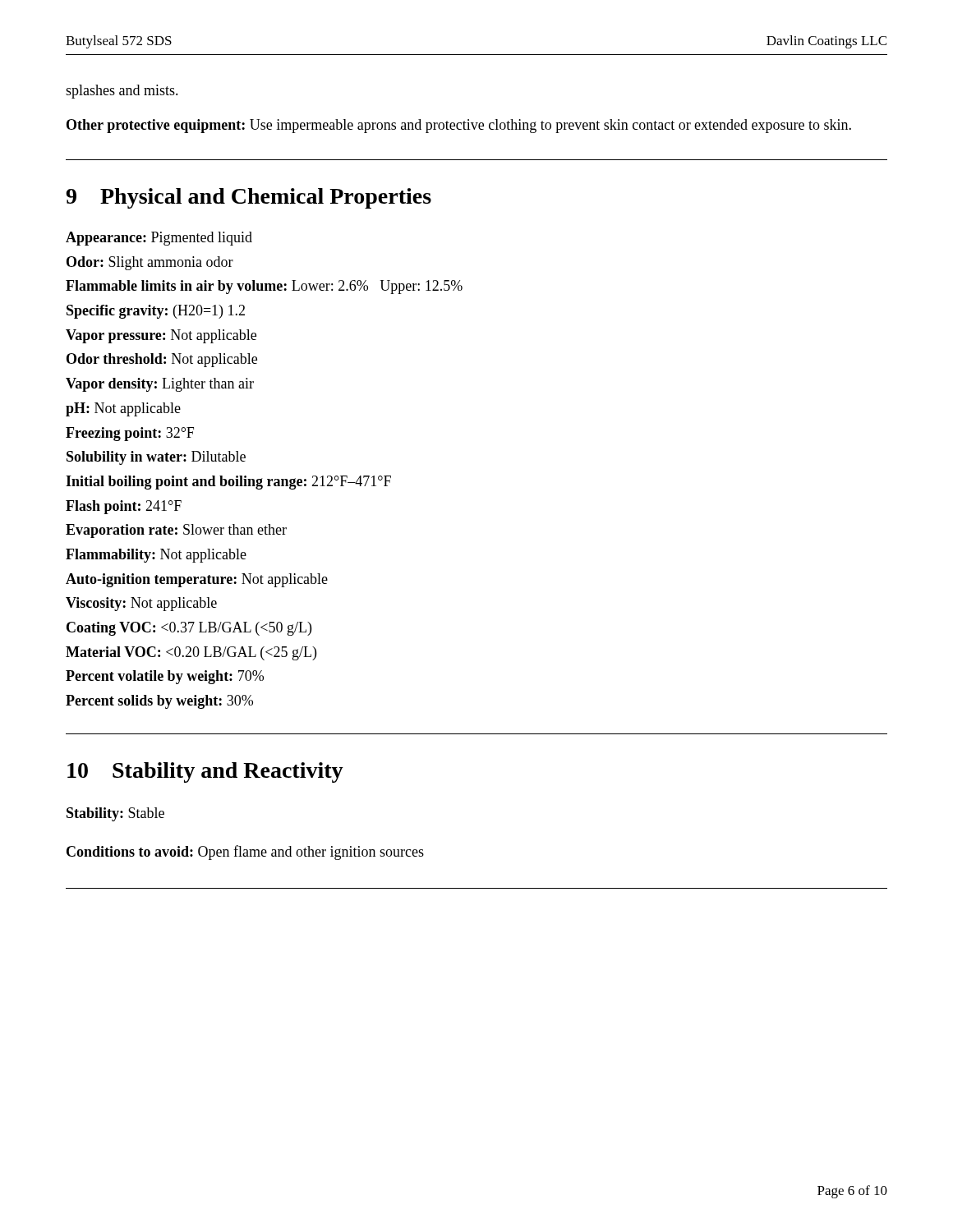Find the section header that reads "9 Physical and Chemical Properties"
Screen dimensions: 1232x953
pyautogui.click(x=249, y=196)
